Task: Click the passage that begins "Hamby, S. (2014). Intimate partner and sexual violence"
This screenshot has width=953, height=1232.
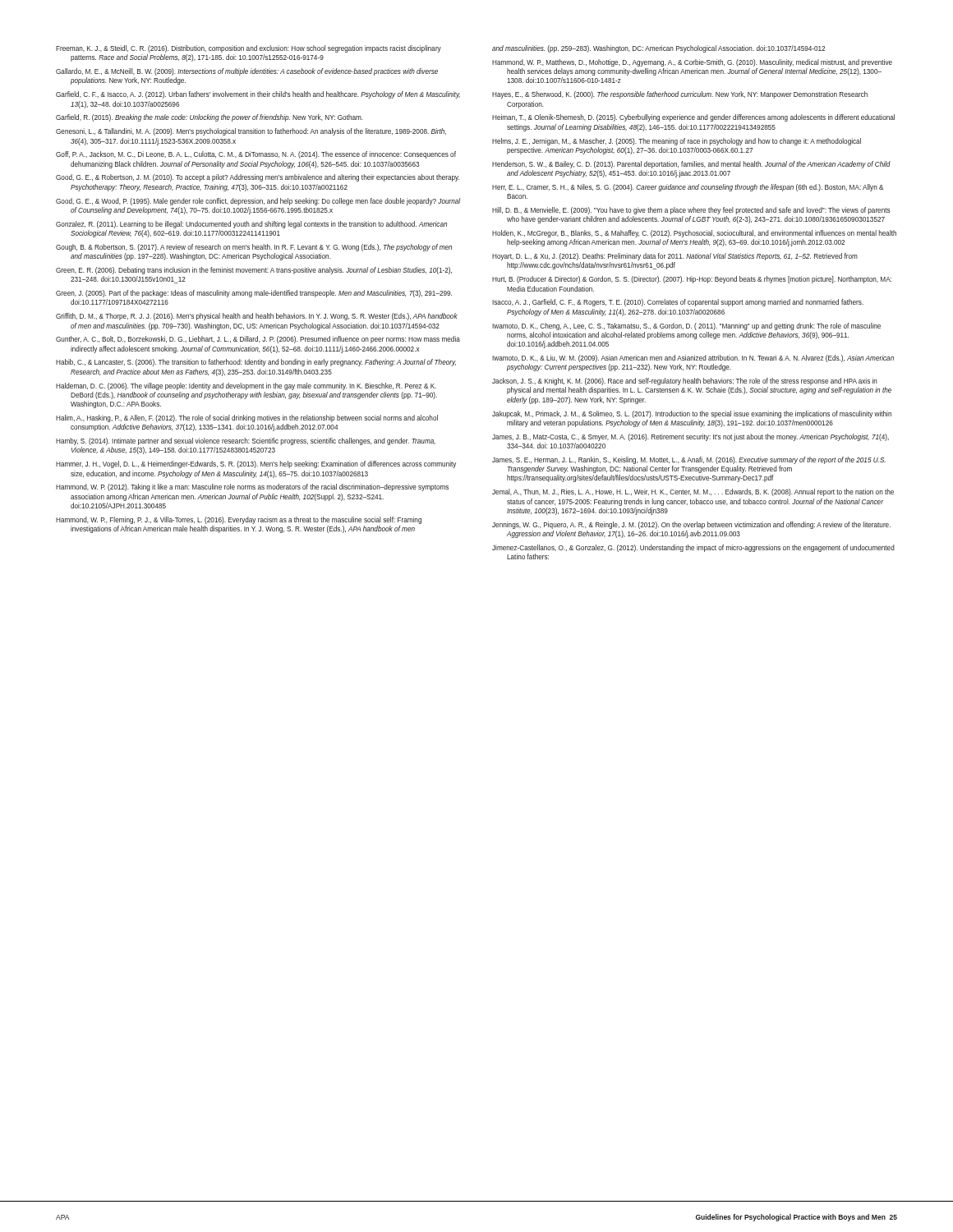Action: tap(246, 446)
